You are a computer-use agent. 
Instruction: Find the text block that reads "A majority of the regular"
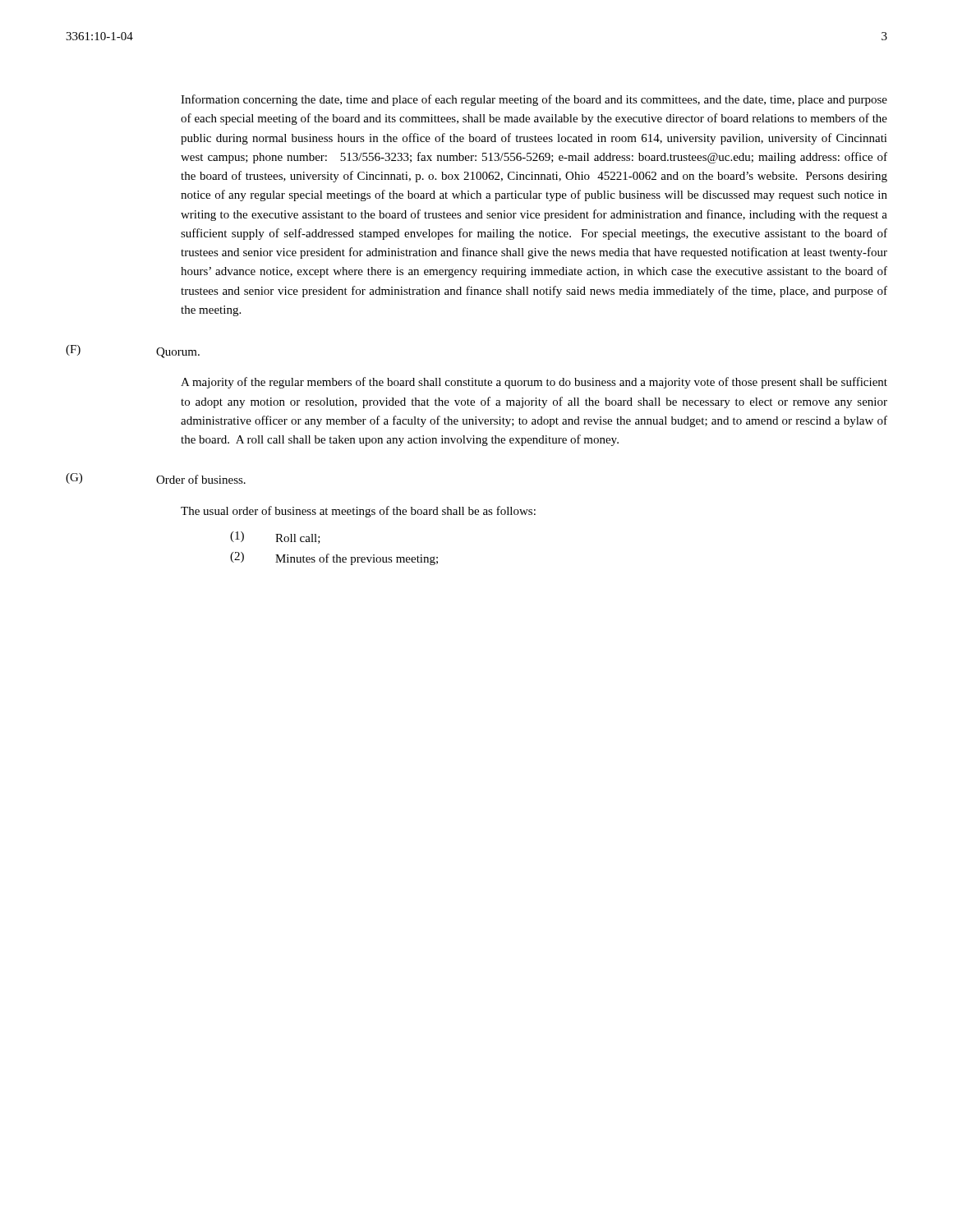[x=534, y=411]
